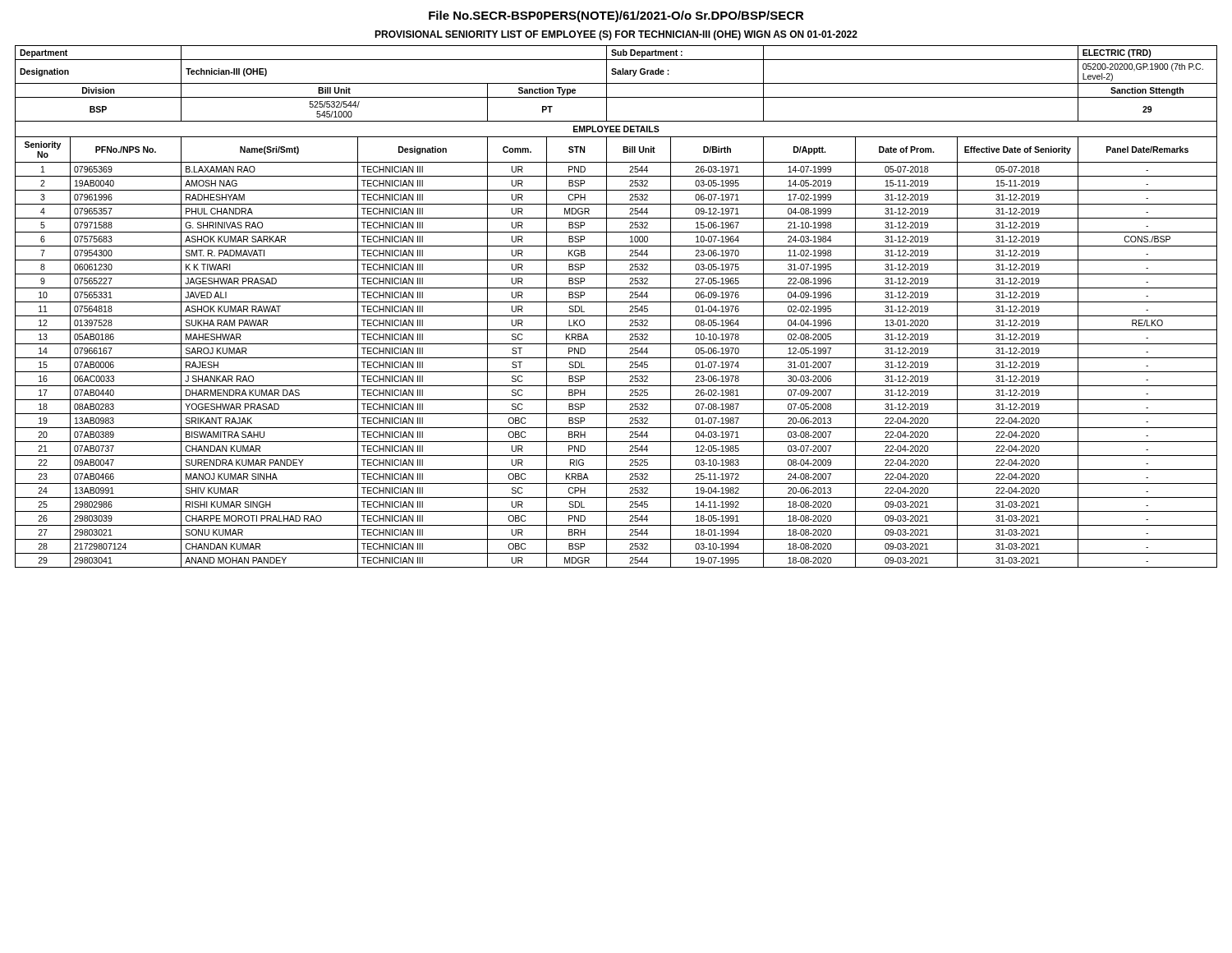Point to the passage starting "PROVISIONAL SENIORITY LIST"
This screenshot has height=953, width=1232.
[x=616, y=34]
